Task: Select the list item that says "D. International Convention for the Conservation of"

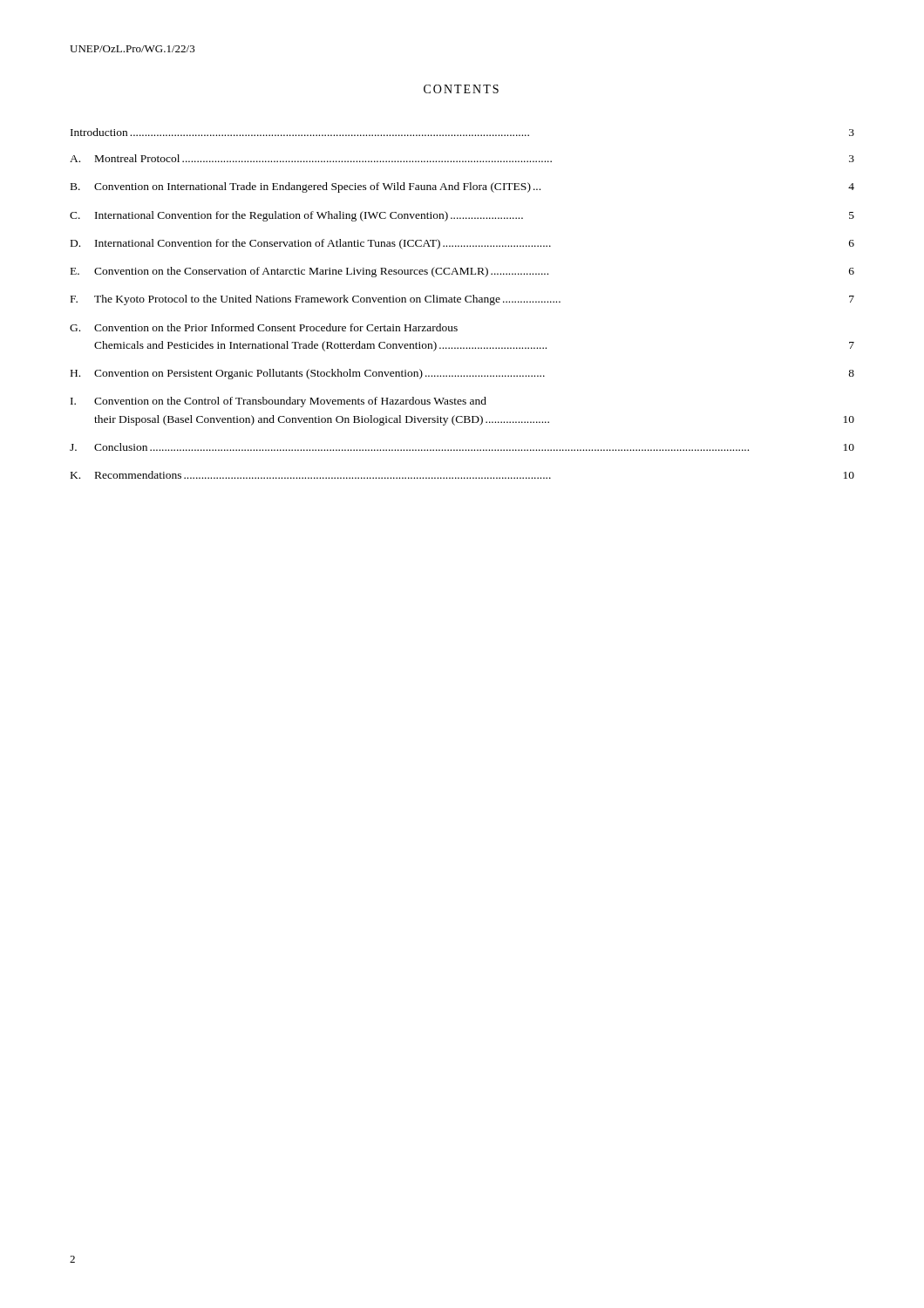Action: coord(462,243)
